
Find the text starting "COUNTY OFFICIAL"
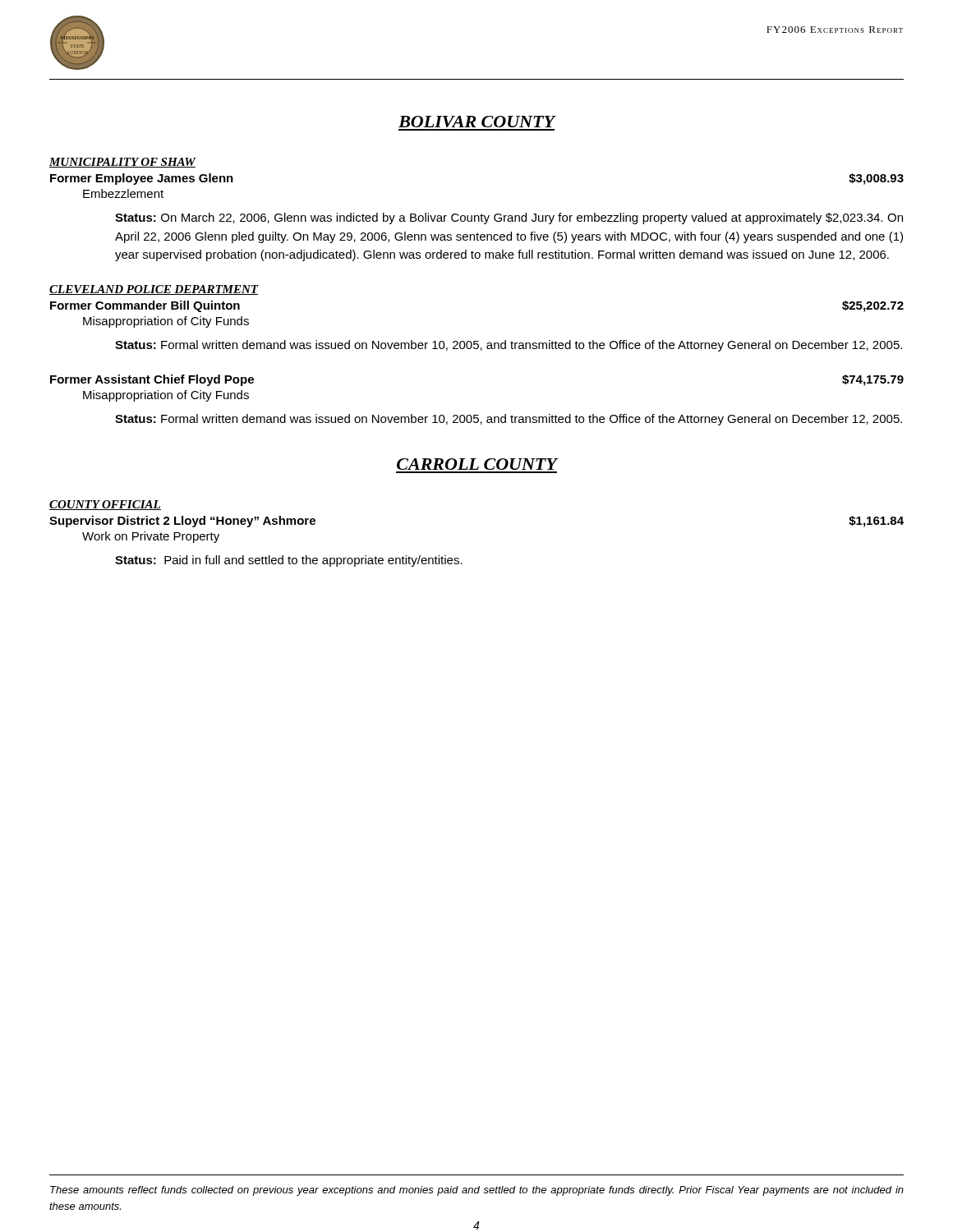[x=105, y=504]
